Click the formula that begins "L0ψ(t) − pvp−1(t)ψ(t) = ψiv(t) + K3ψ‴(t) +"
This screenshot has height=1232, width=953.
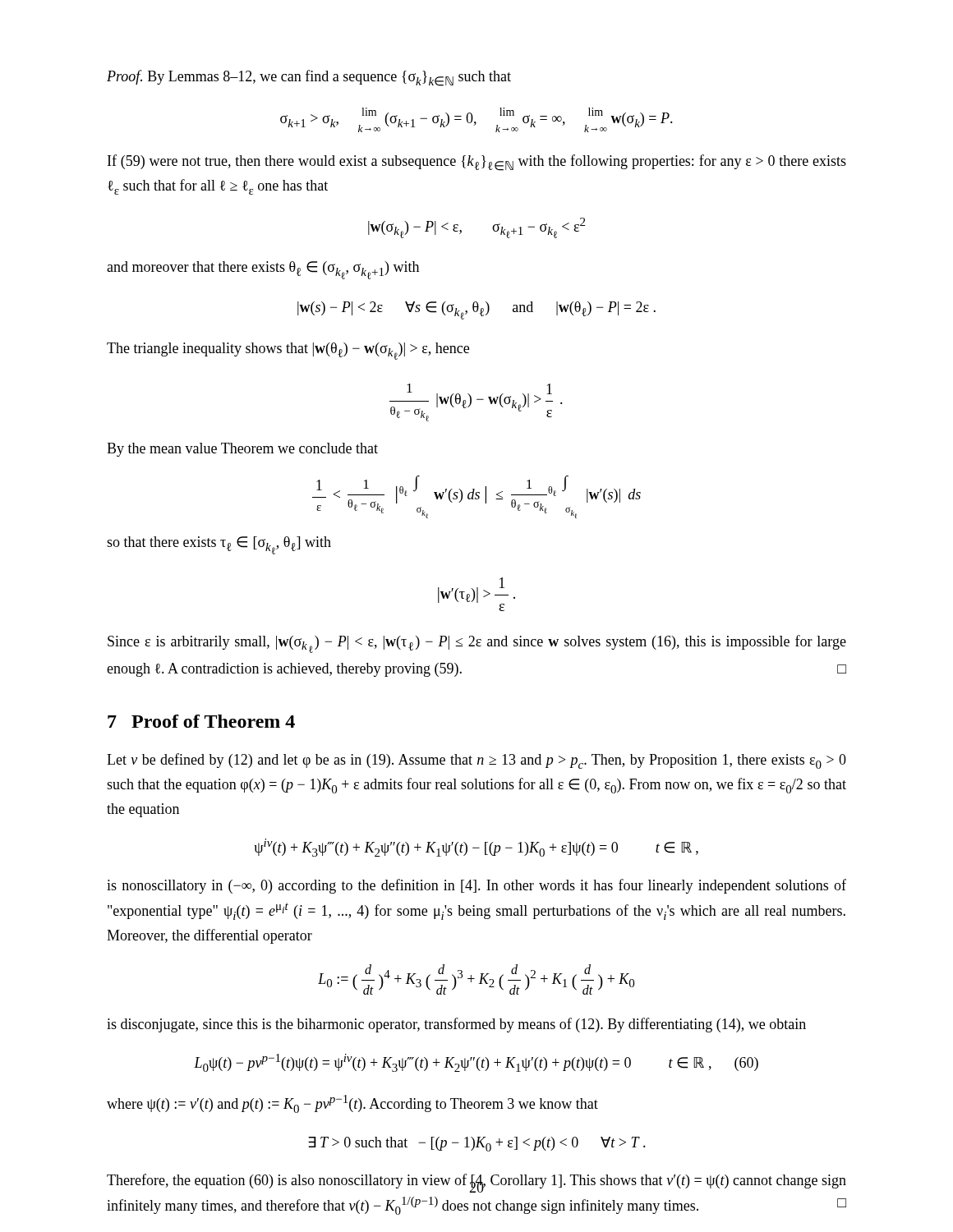[x=476, y=1063]
